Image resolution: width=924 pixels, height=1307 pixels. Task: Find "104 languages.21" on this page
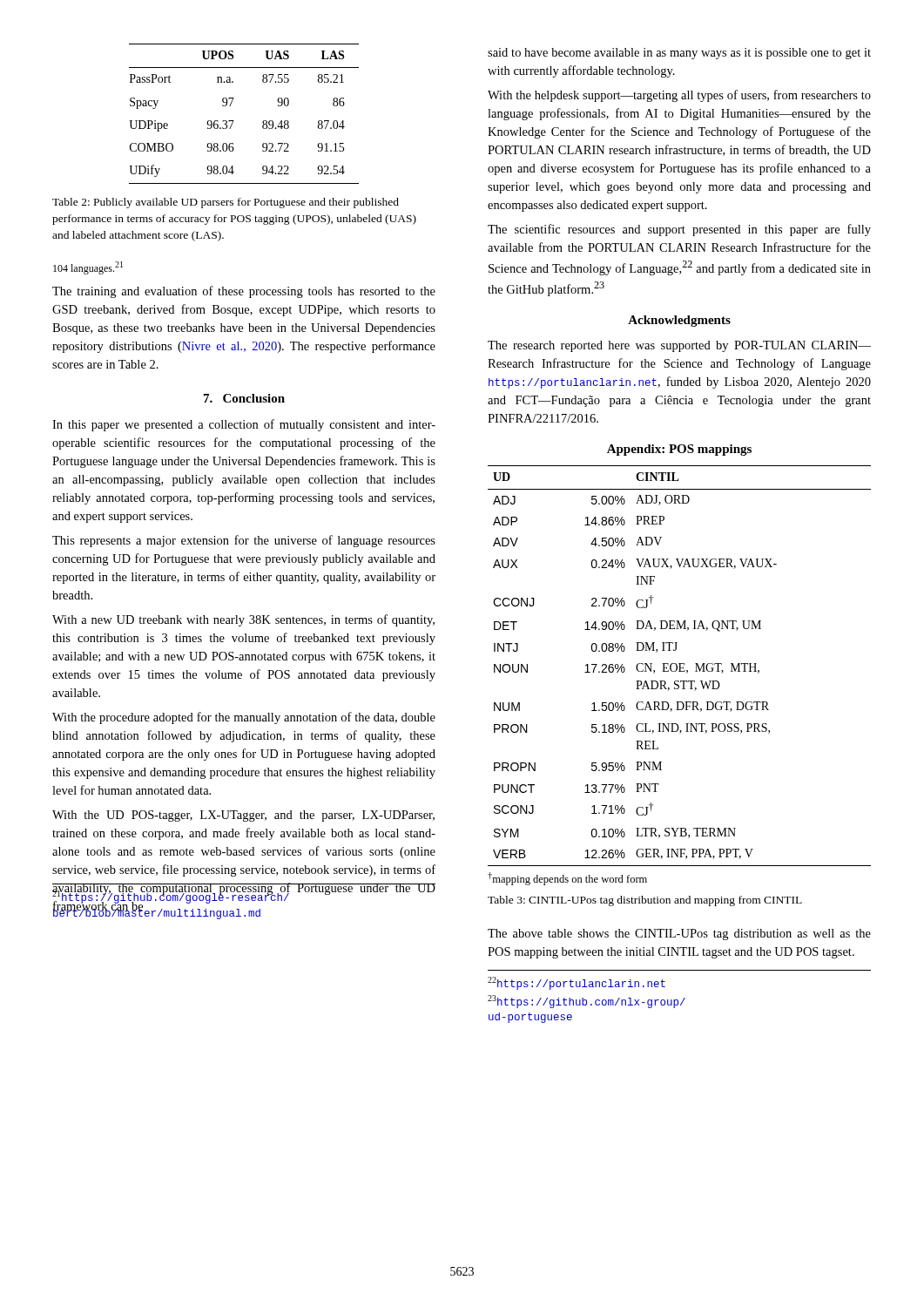(x=88, y=267)
